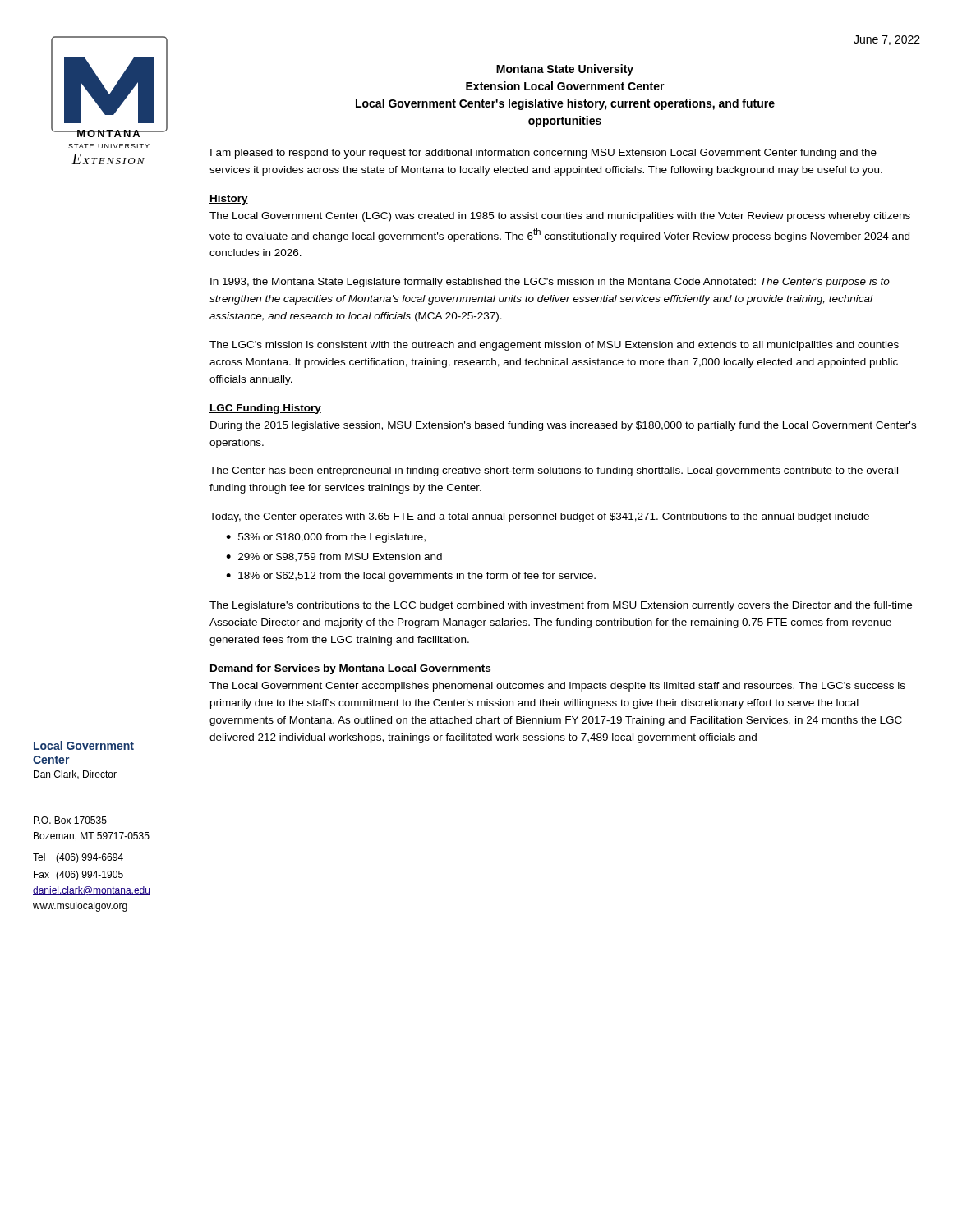Select the block starting "Local GovernmentCenter Dan"
953x1232 pixels.
(x=109, y=760)
